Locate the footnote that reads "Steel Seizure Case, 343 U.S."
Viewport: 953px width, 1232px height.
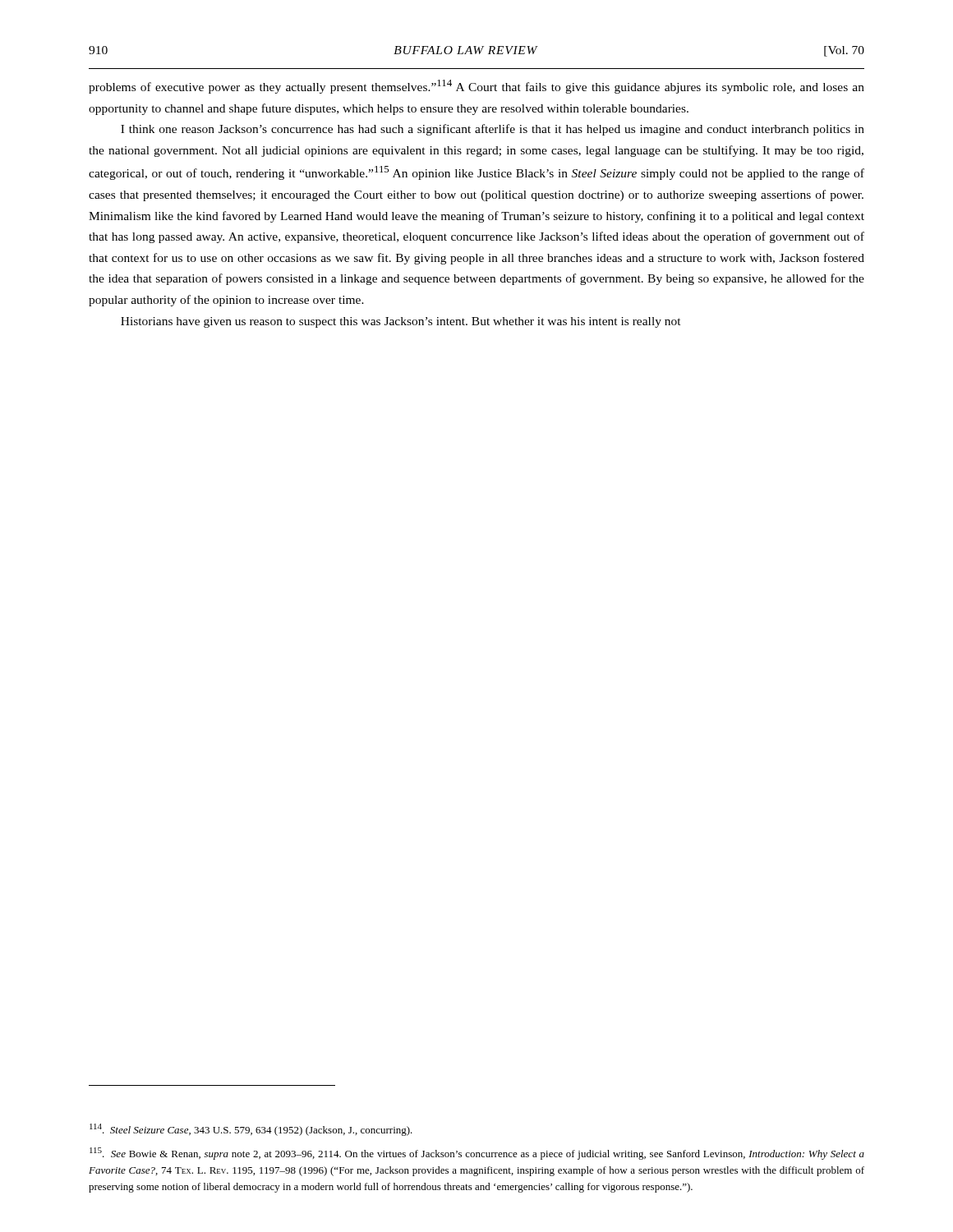point(251,1129)
